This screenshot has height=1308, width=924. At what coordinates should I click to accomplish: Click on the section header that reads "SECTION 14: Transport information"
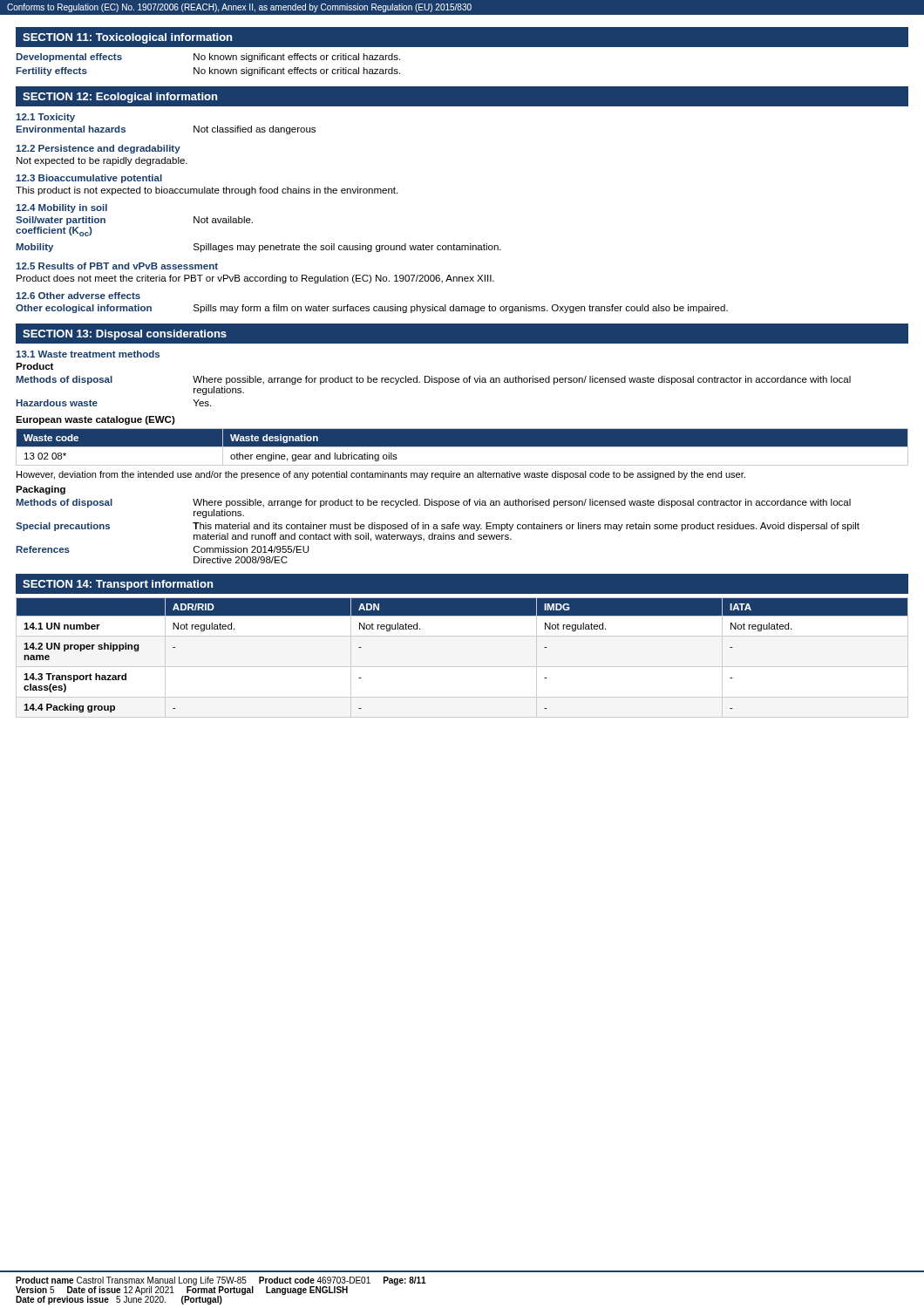tap(118, 584)
